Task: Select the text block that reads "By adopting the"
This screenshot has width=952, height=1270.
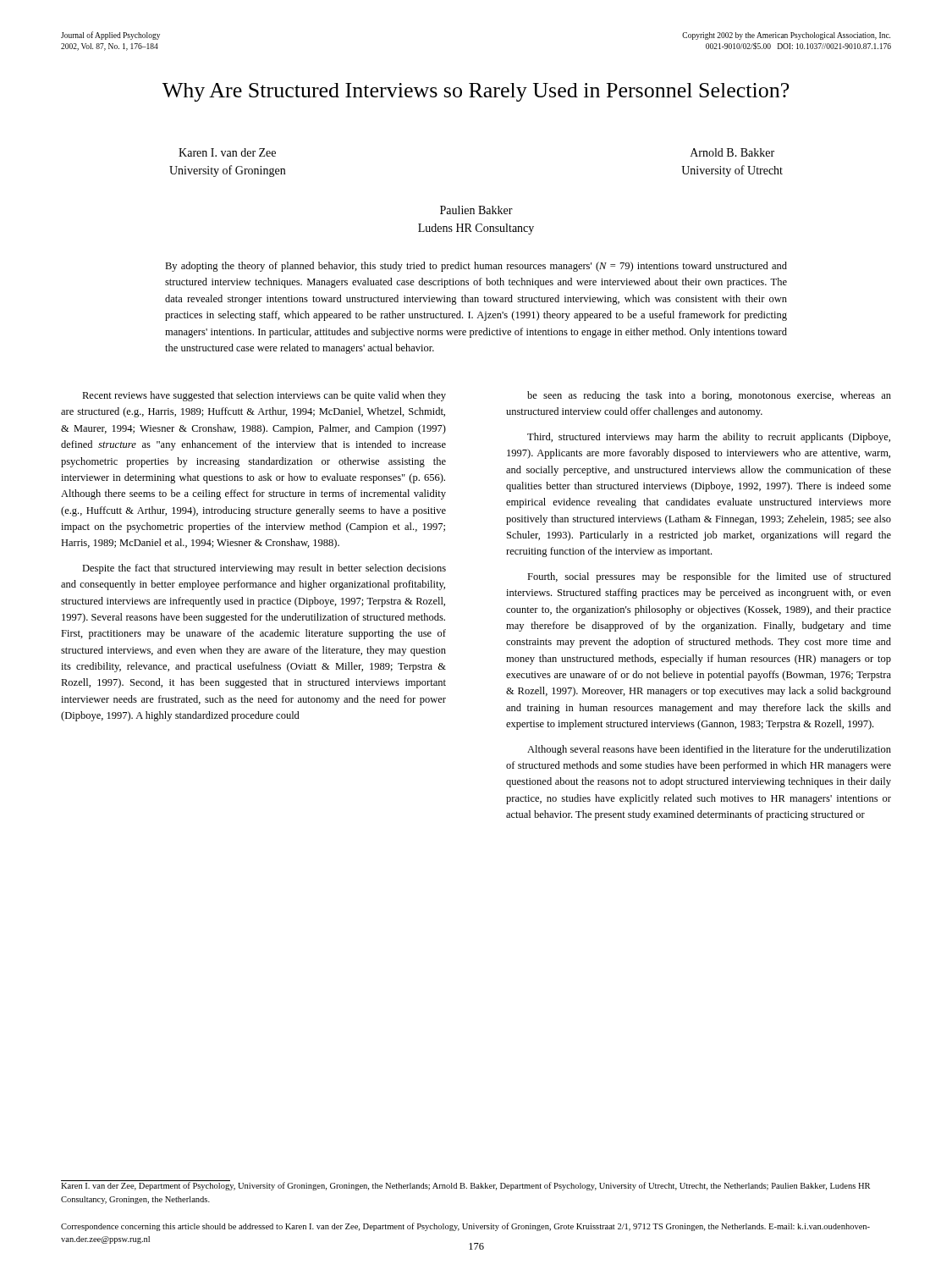Action: click(x=476, y=307)
